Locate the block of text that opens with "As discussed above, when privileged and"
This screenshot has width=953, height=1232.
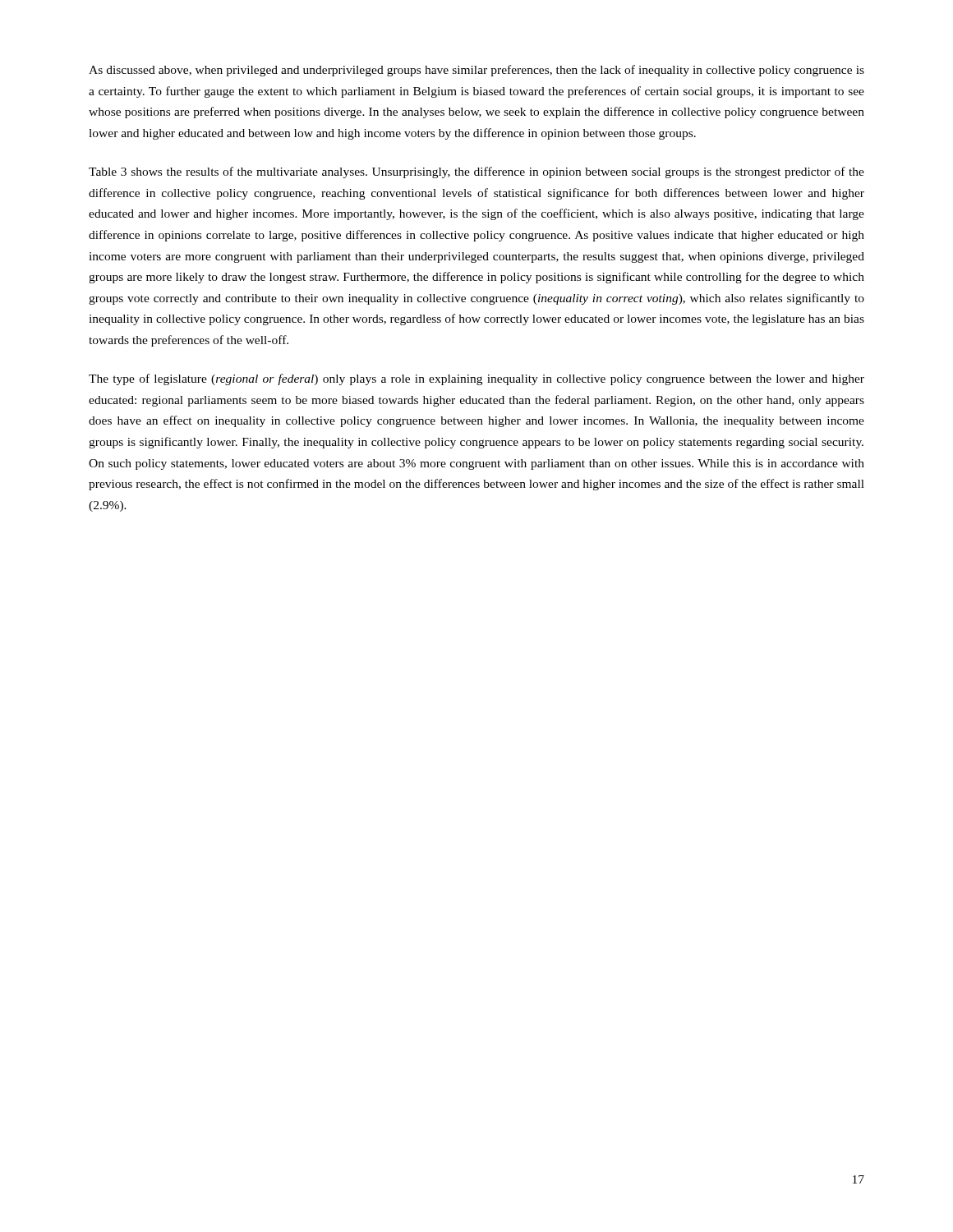click(x=476, y=101)
